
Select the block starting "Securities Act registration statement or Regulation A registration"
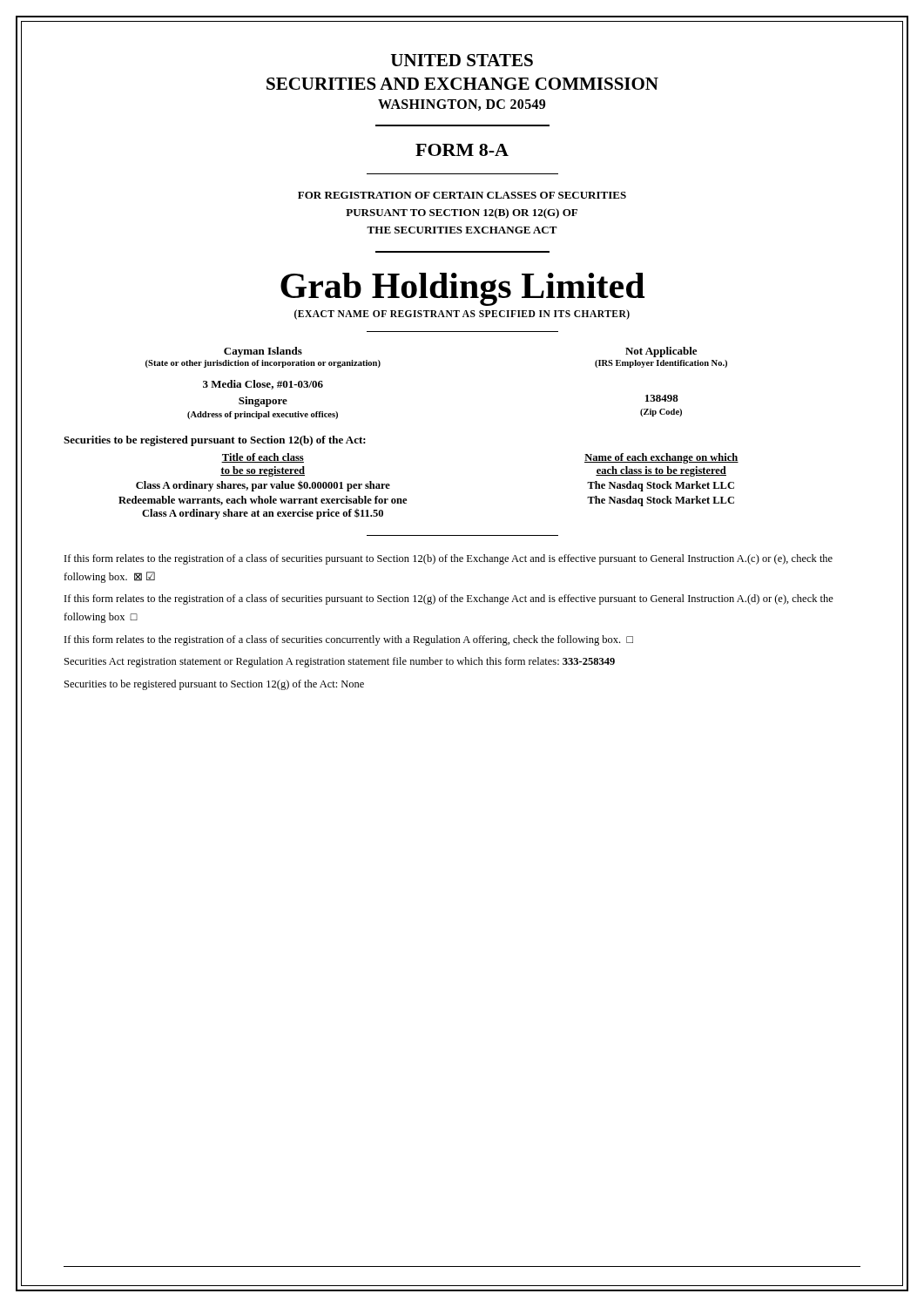[x=462, y=662]
